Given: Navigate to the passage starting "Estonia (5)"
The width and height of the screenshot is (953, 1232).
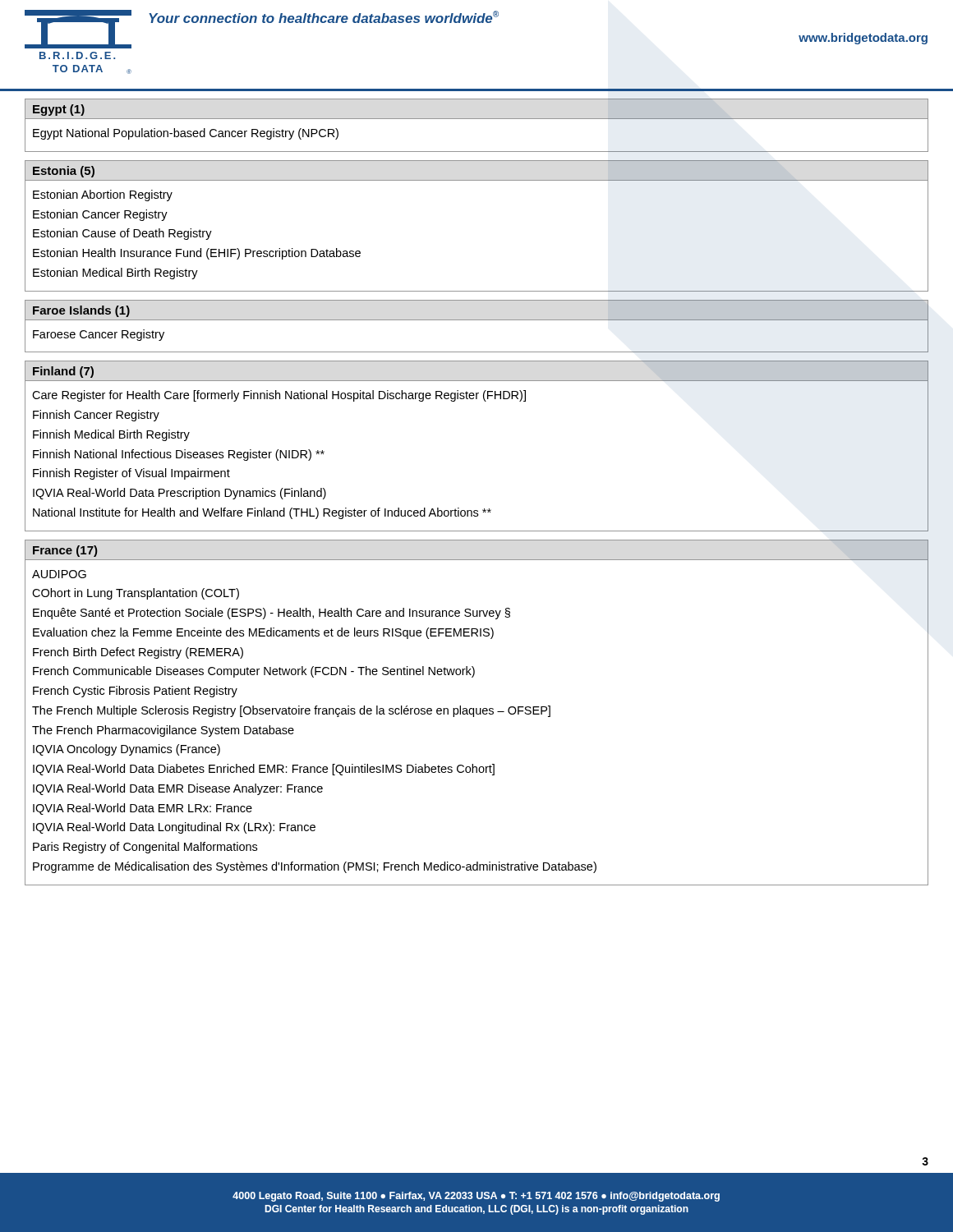Looking at the screenshot, I should (x=64, y=170).
